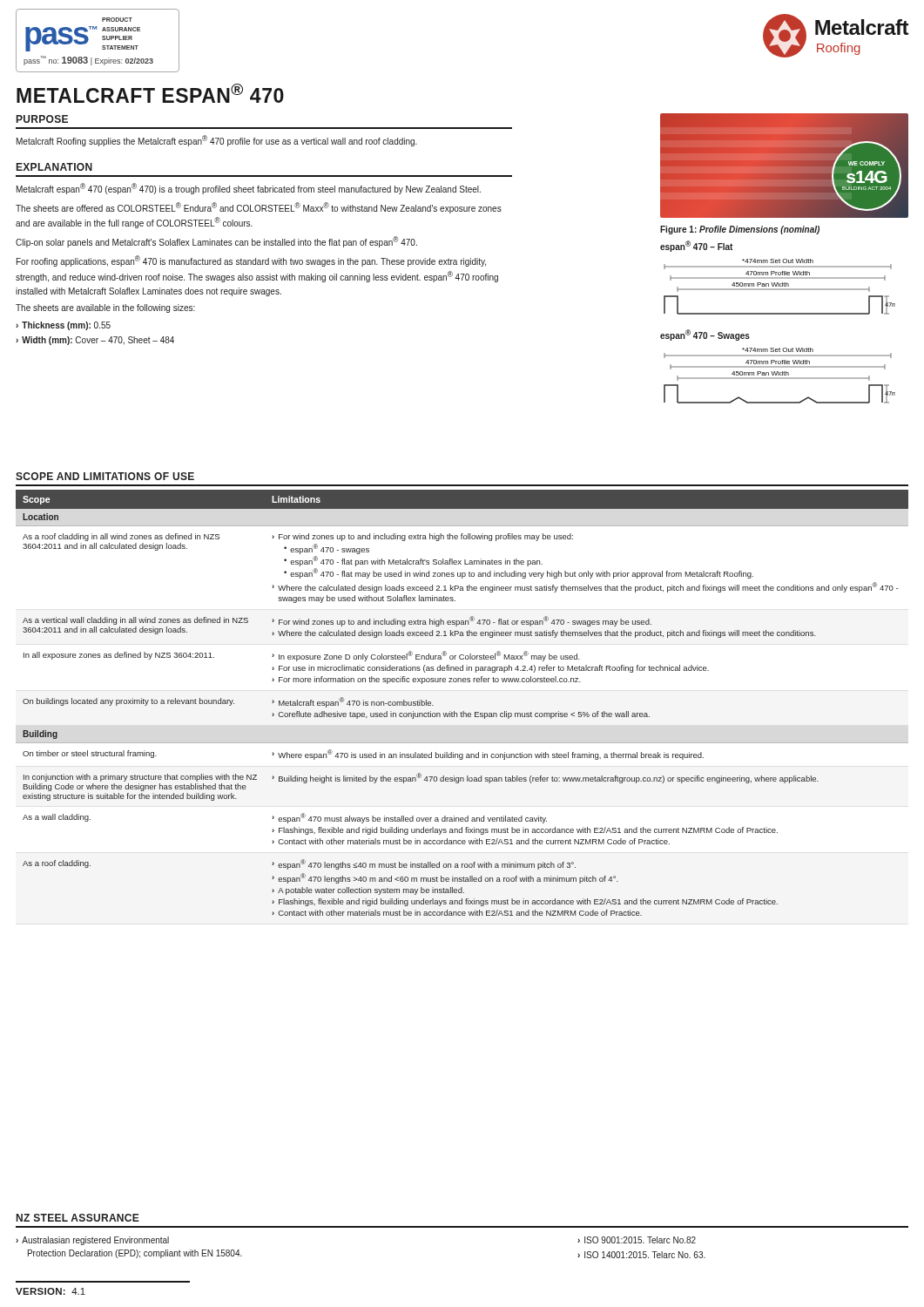The image size is (924, 1307).
Task: Click where it says "›Thickness (mm): 0.55"
Action: coord(63,325)
